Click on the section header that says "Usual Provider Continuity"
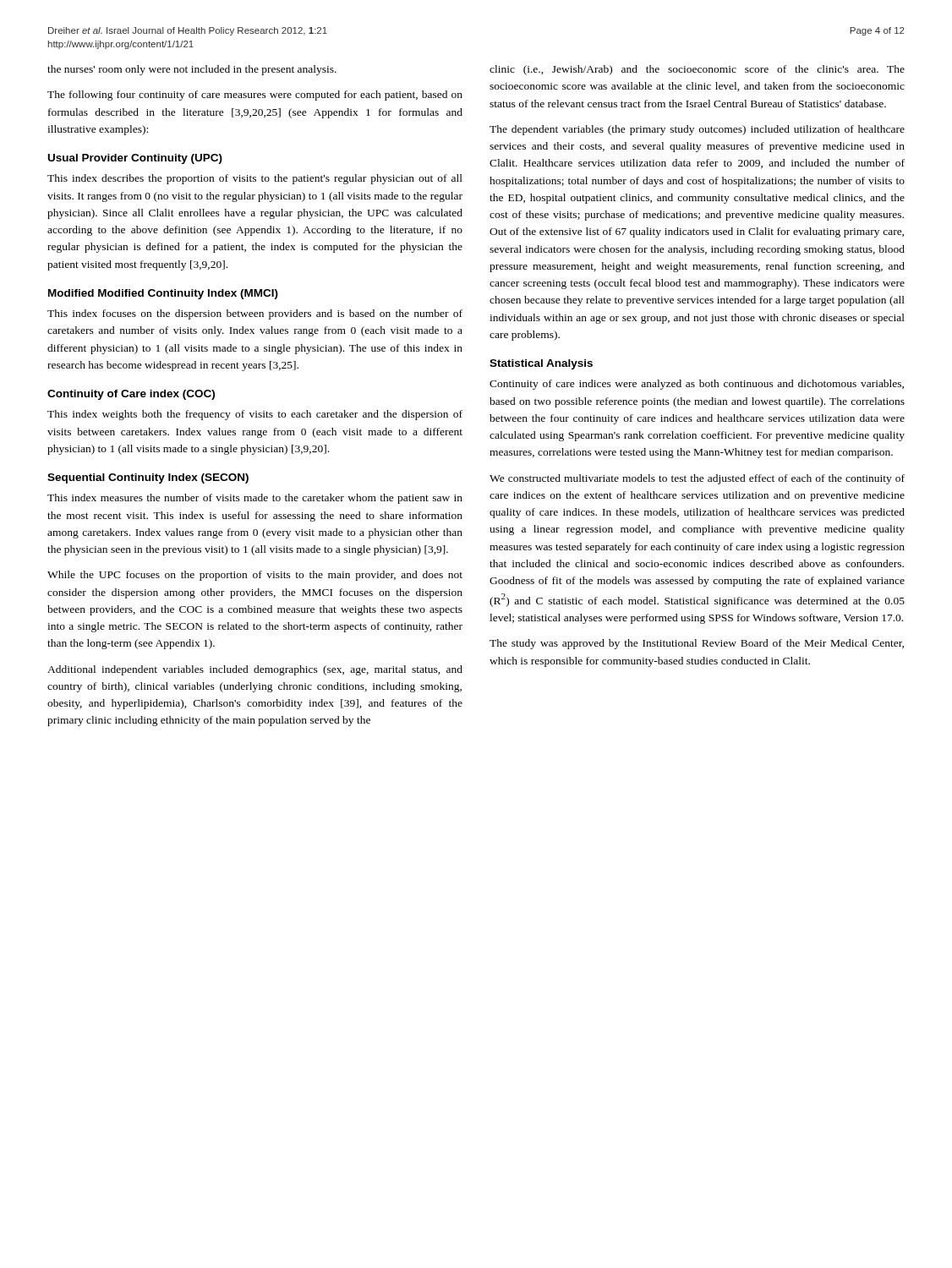952x1268 pixels. pyautogui.click(x=135, y=158)
